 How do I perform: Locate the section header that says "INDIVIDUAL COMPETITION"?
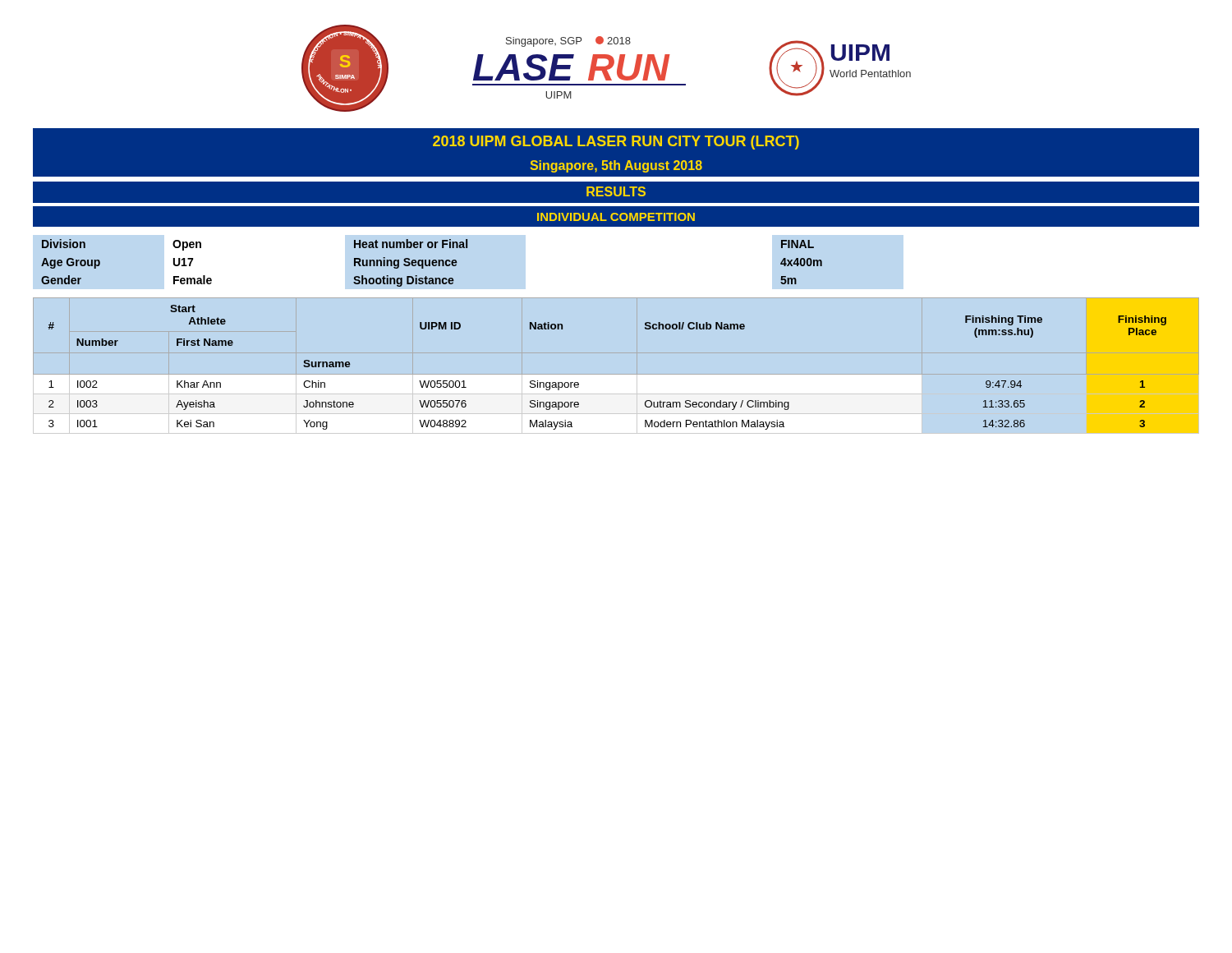(x=616, y=216)
